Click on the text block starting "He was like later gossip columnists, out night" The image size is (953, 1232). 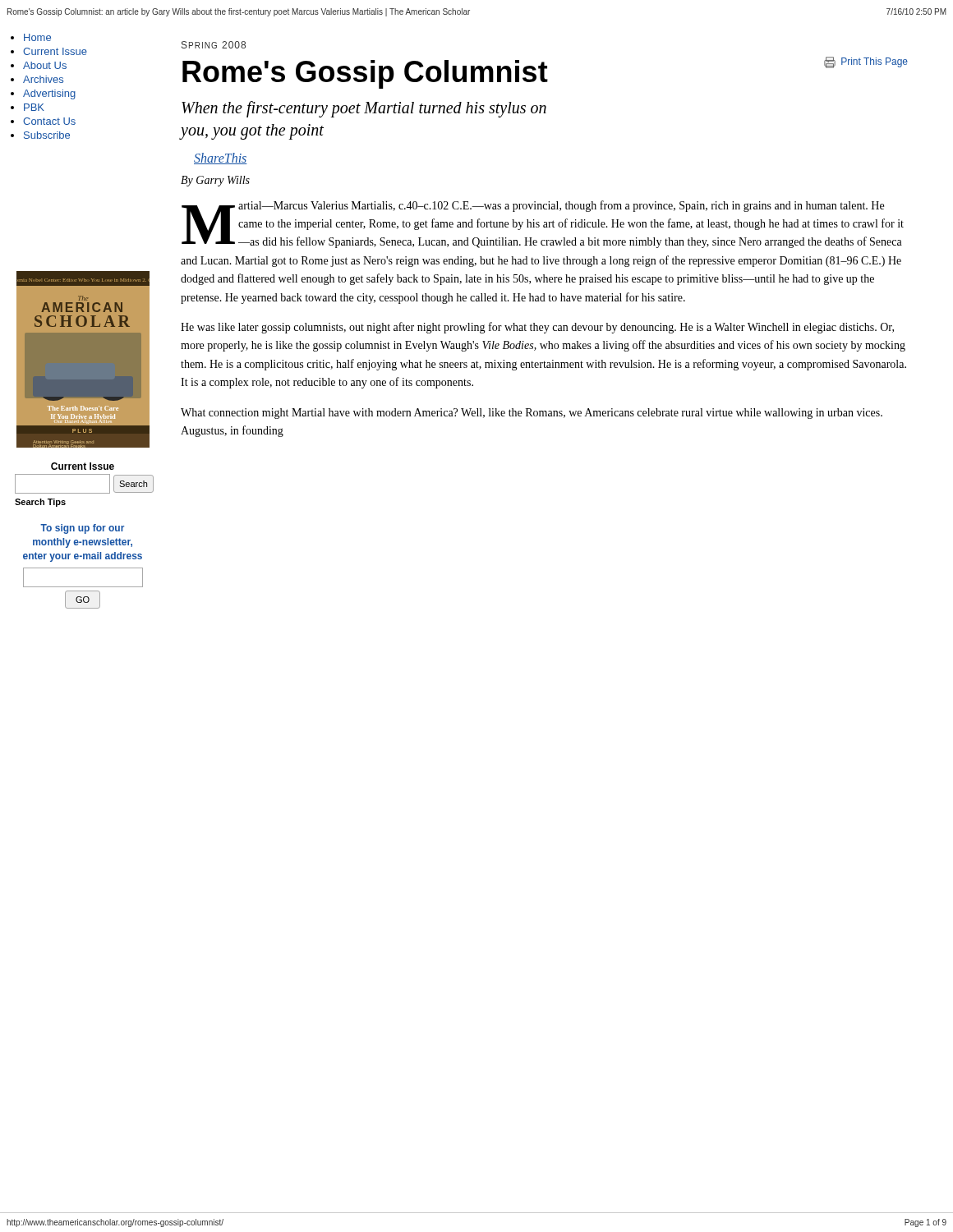544,355
